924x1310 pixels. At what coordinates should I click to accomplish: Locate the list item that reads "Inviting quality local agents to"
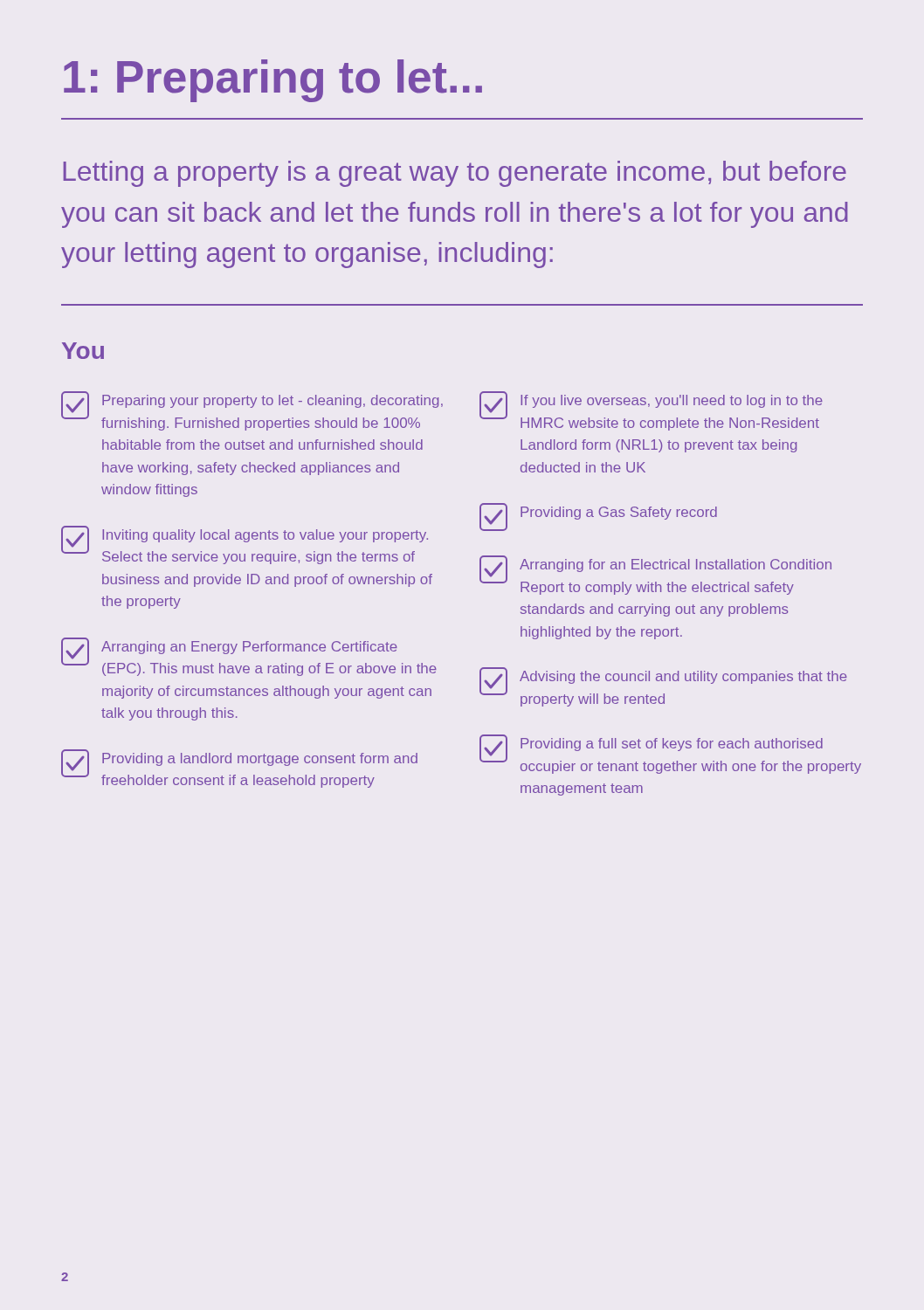[253, 568]
